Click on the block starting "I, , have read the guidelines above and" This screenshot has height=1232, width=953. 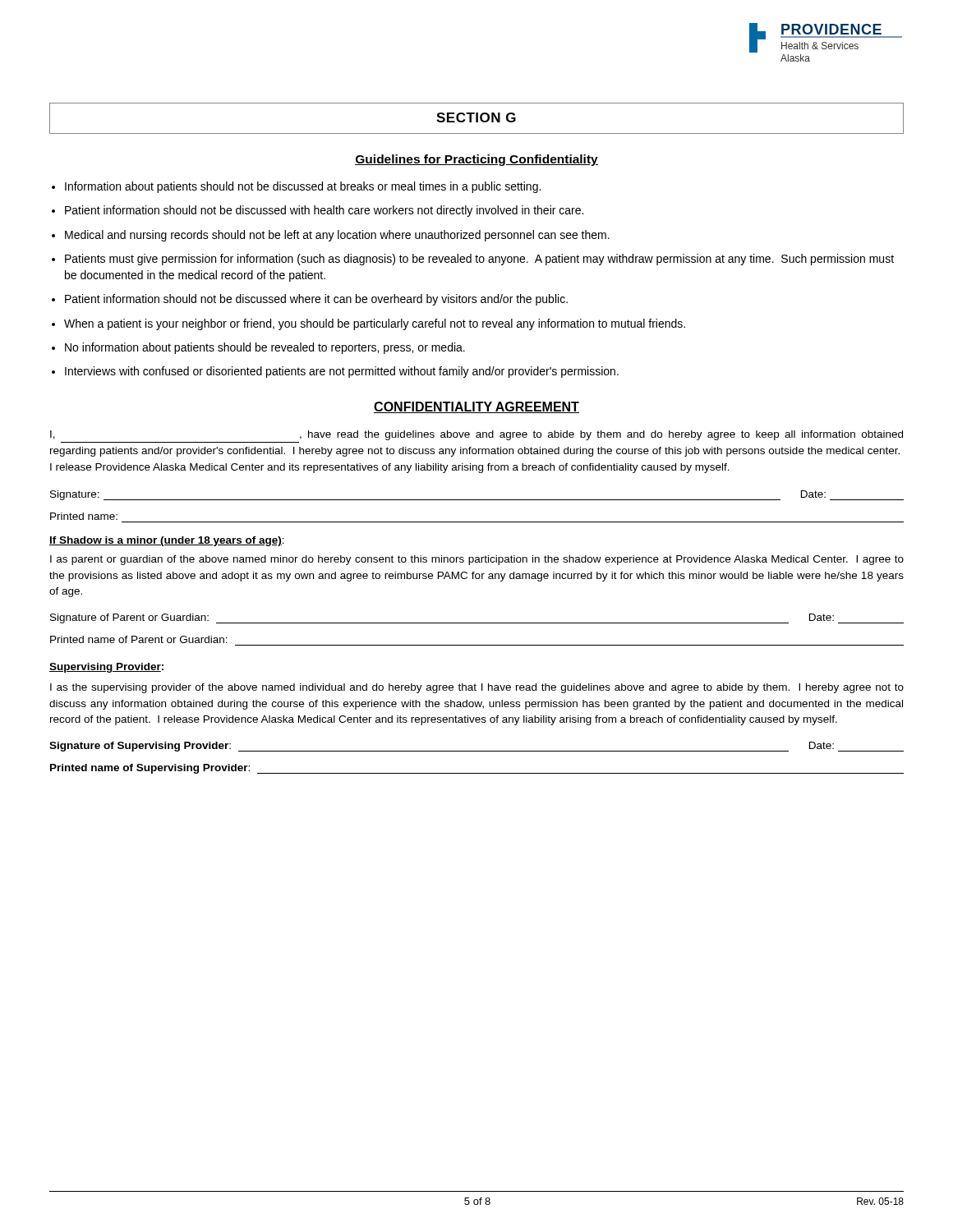point(476,449)
